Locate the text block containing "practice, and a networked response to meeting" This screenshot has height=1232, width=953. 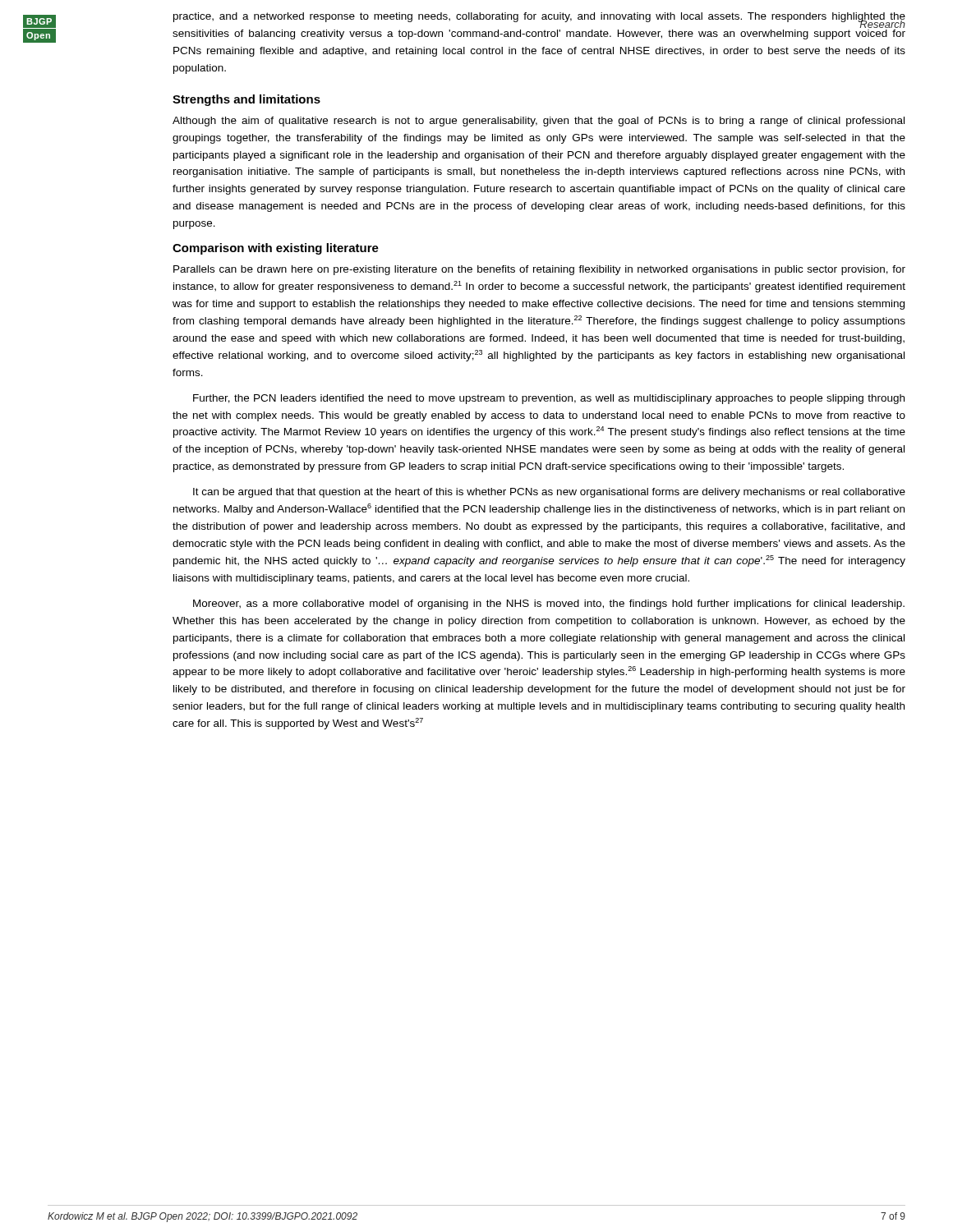pyautogui.click(x=539, y=42)
